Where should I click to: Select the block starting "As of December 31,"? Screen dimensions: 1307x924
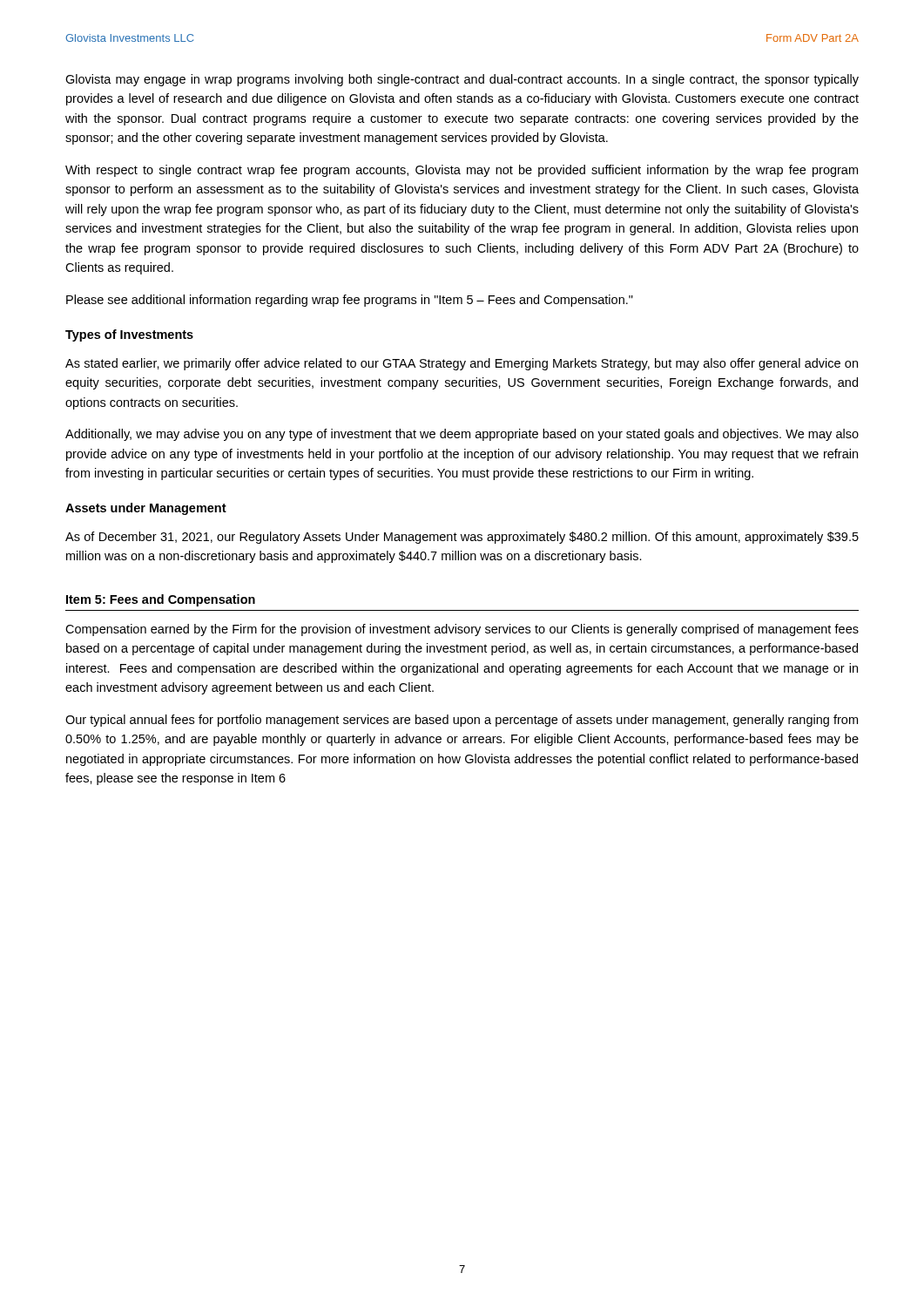462,547
